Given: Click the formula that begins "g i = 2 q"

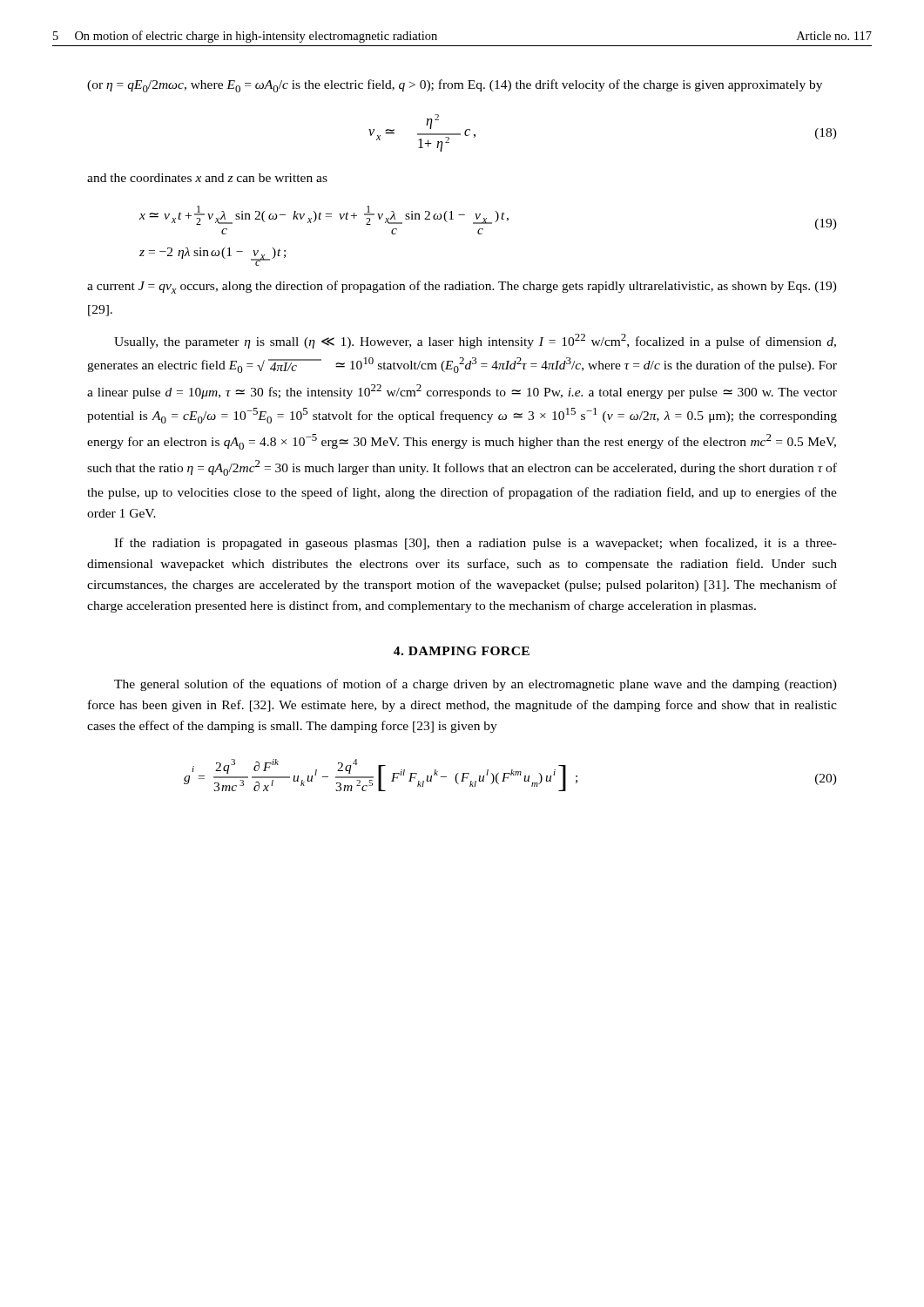Looking at the screenshot, I should tap(510, 778).
